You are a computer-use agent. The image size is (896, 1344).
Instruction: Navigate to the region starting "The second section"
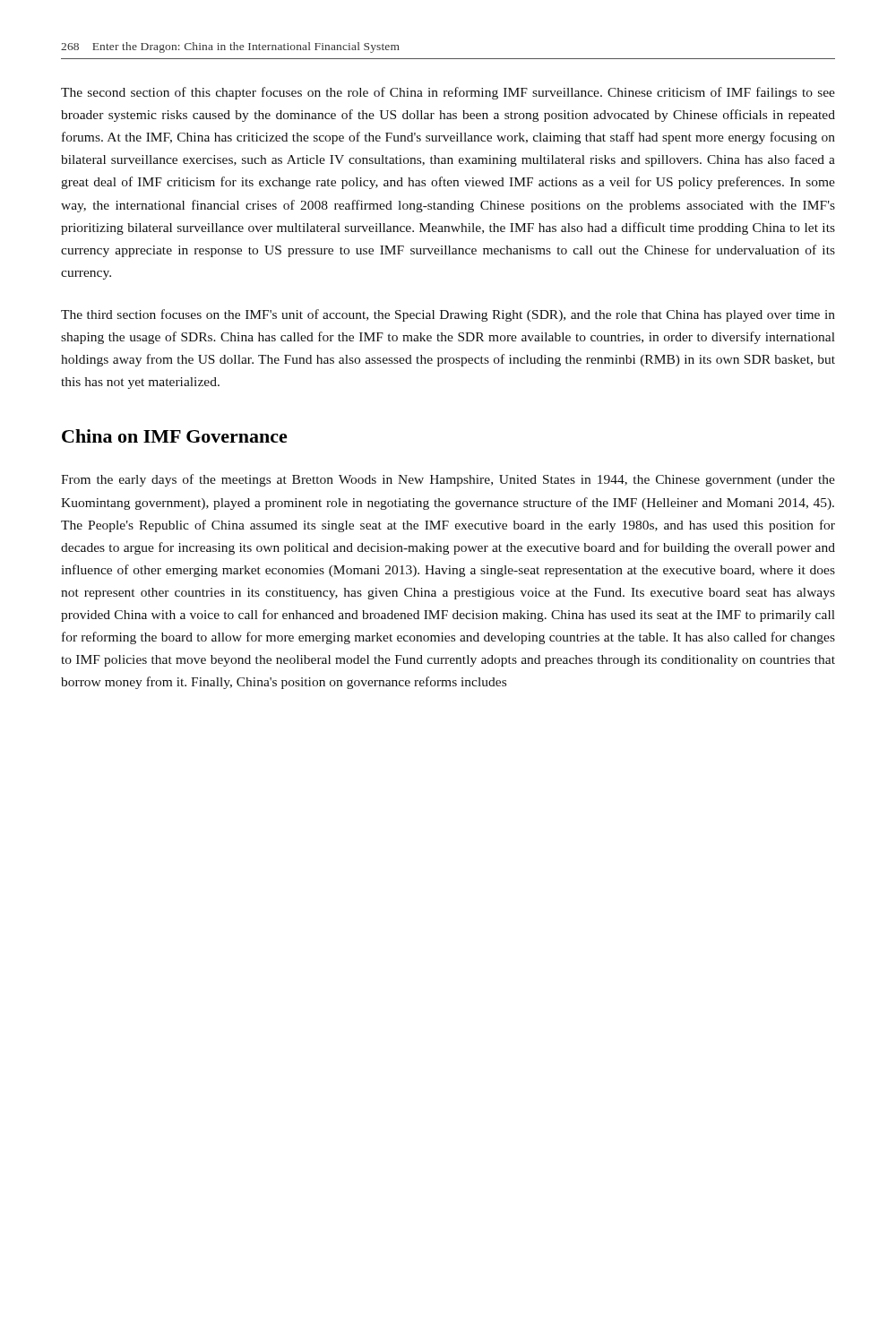(x=448, y=182)
